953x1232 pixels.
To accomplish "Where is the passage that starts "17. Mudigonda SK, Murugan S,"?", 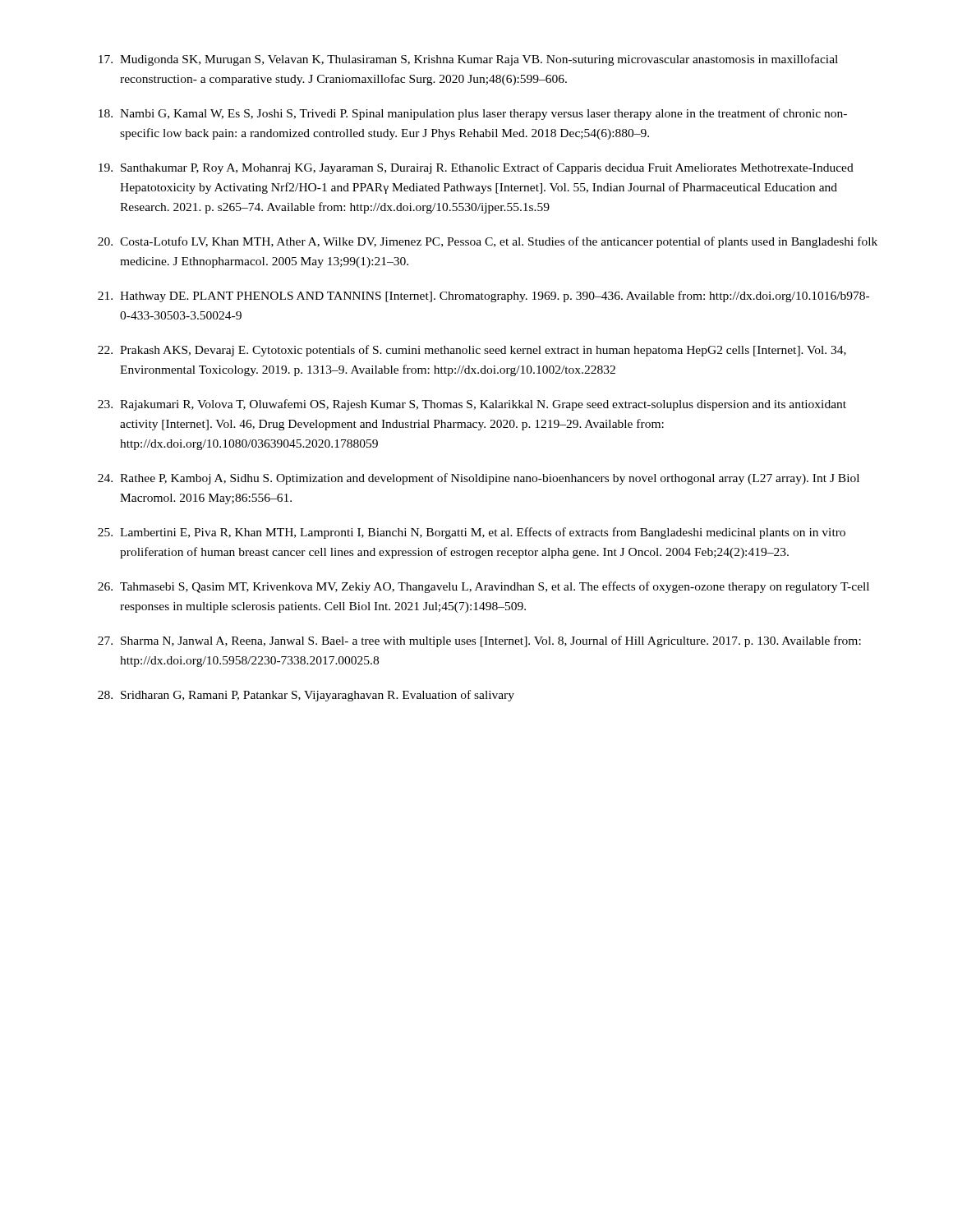I will point(476,69).
